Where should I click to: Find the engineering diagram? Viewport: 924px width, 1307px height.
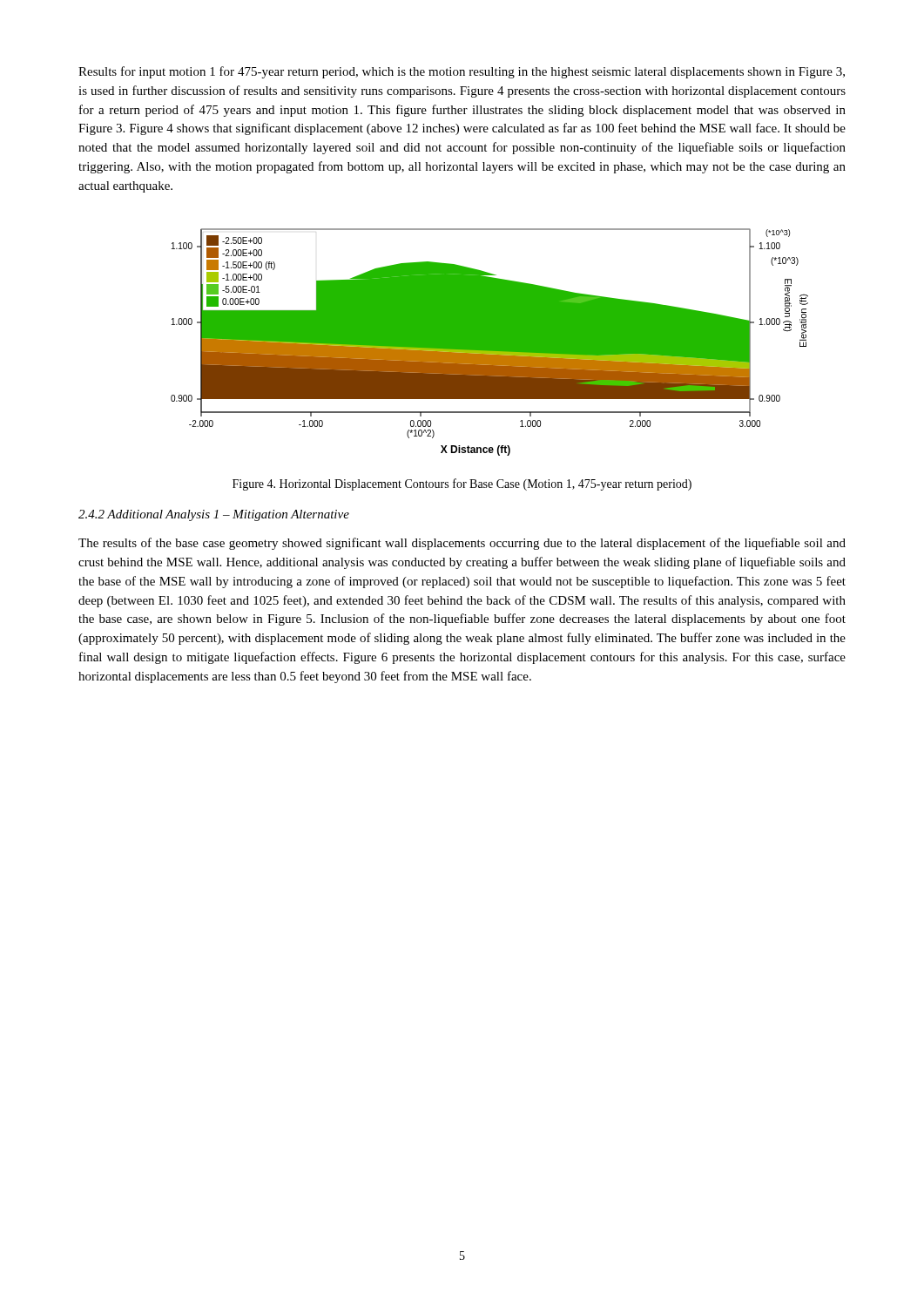coord(462,343)
